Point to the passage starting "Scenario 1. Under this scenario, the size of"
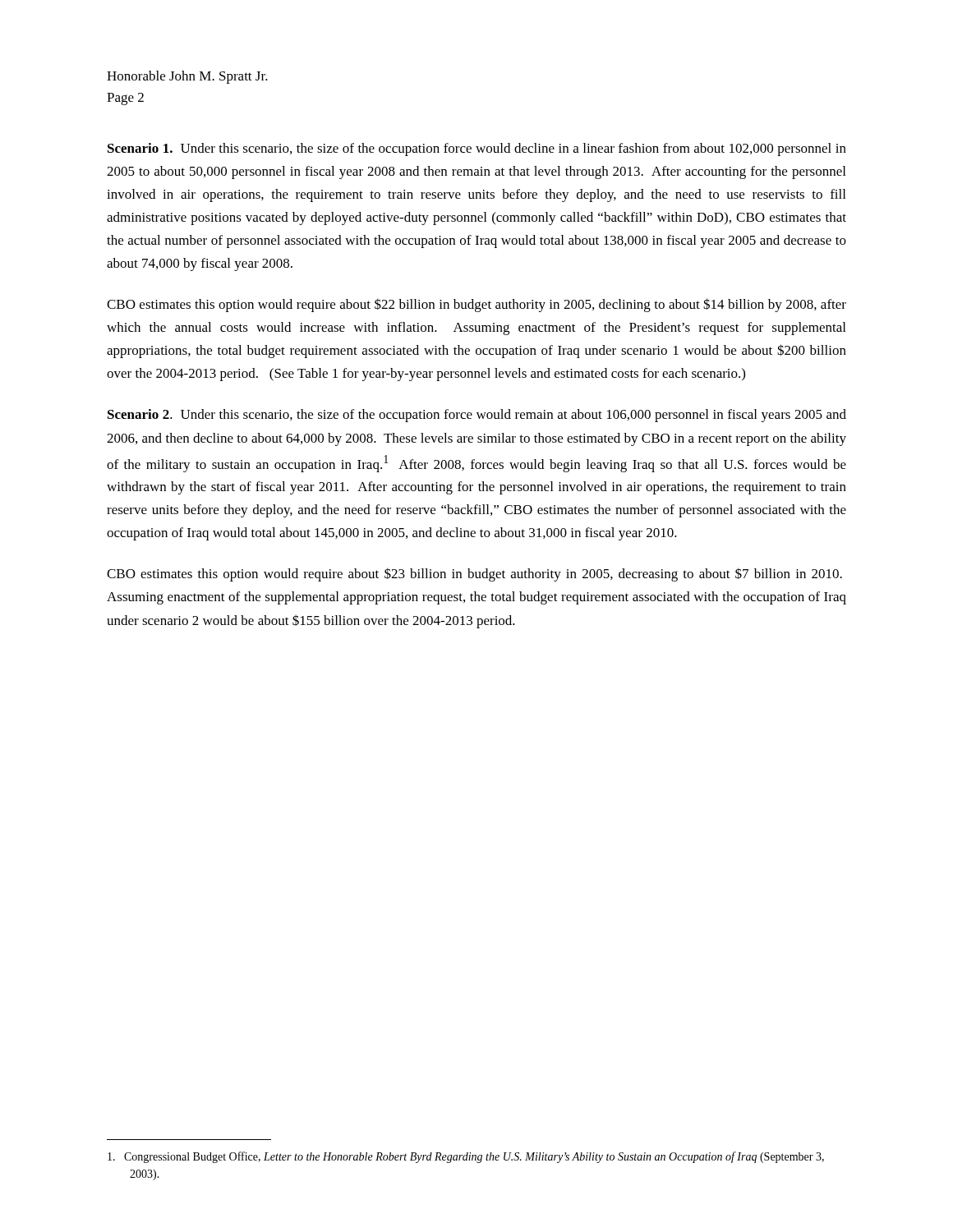This screenshot has height=1232, width=953. 476,206
